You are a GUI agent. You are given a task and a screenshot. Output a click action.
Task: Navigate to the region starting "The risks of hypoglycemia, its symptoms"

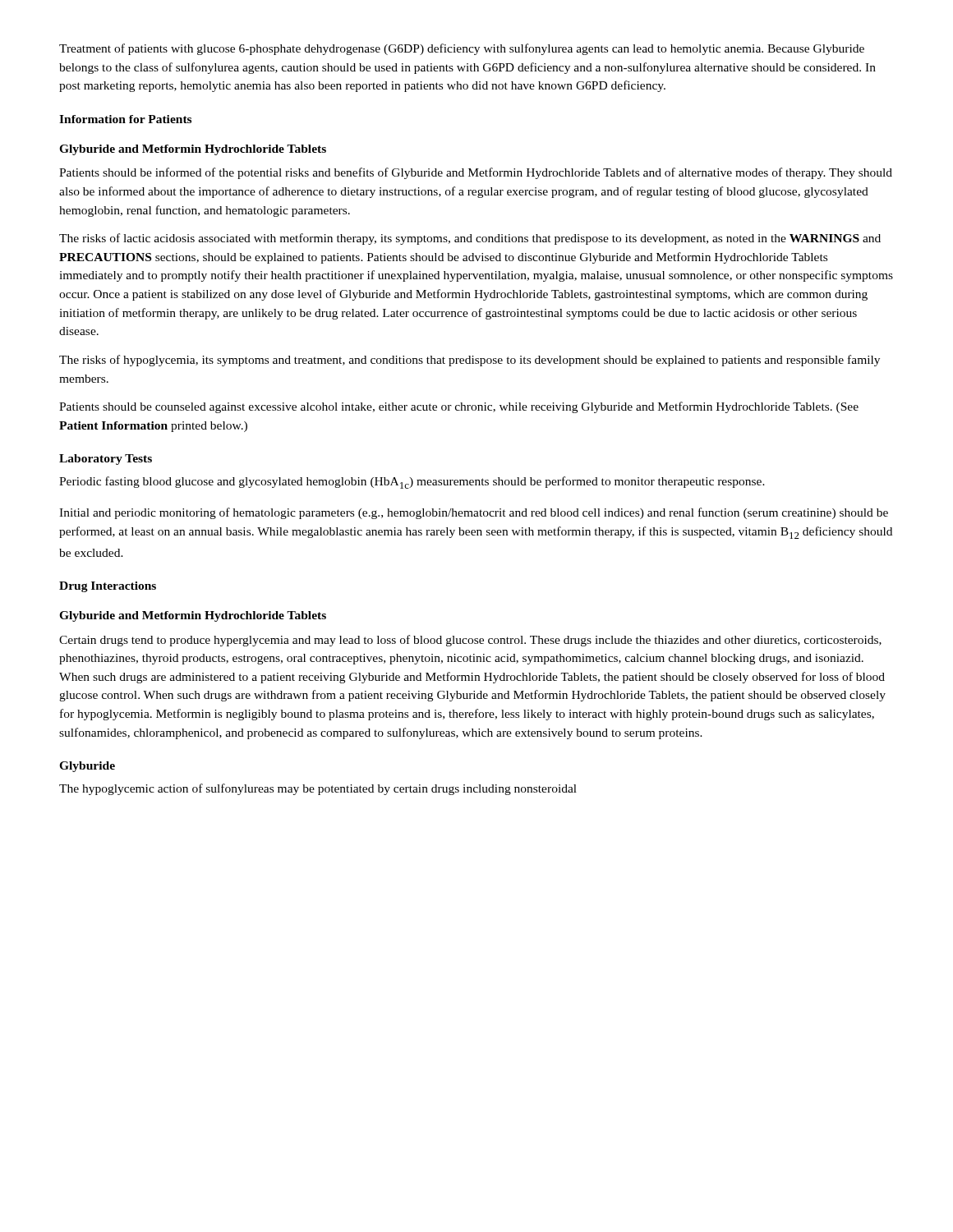pyautogui.click(x=470, y=368)
